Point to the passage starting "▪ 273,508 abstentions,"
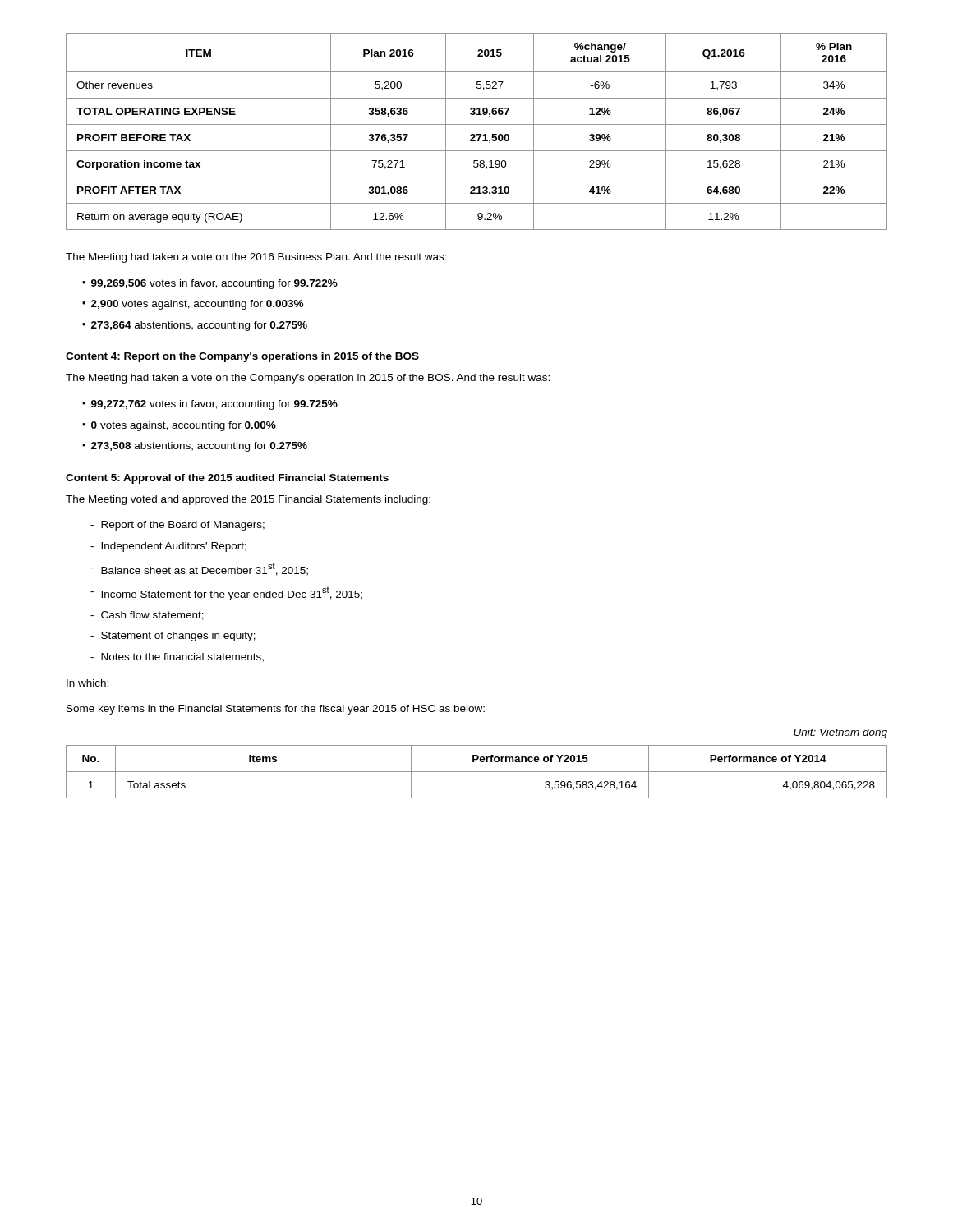This screenshot has width=953, height=1232. 195,446
